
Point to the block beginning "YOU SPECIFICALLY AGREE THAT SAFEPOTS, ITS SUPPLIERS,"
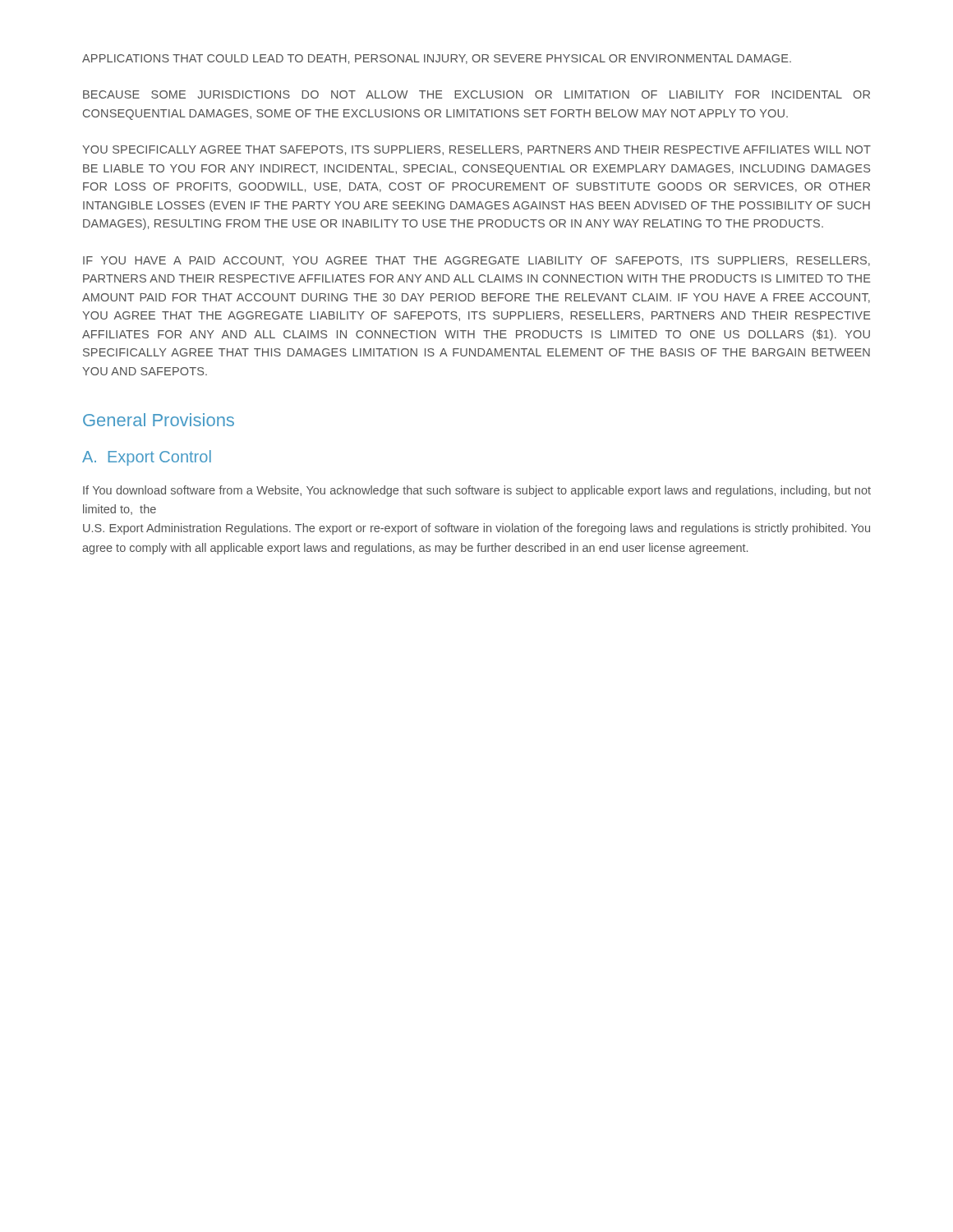tap(476, 187)
